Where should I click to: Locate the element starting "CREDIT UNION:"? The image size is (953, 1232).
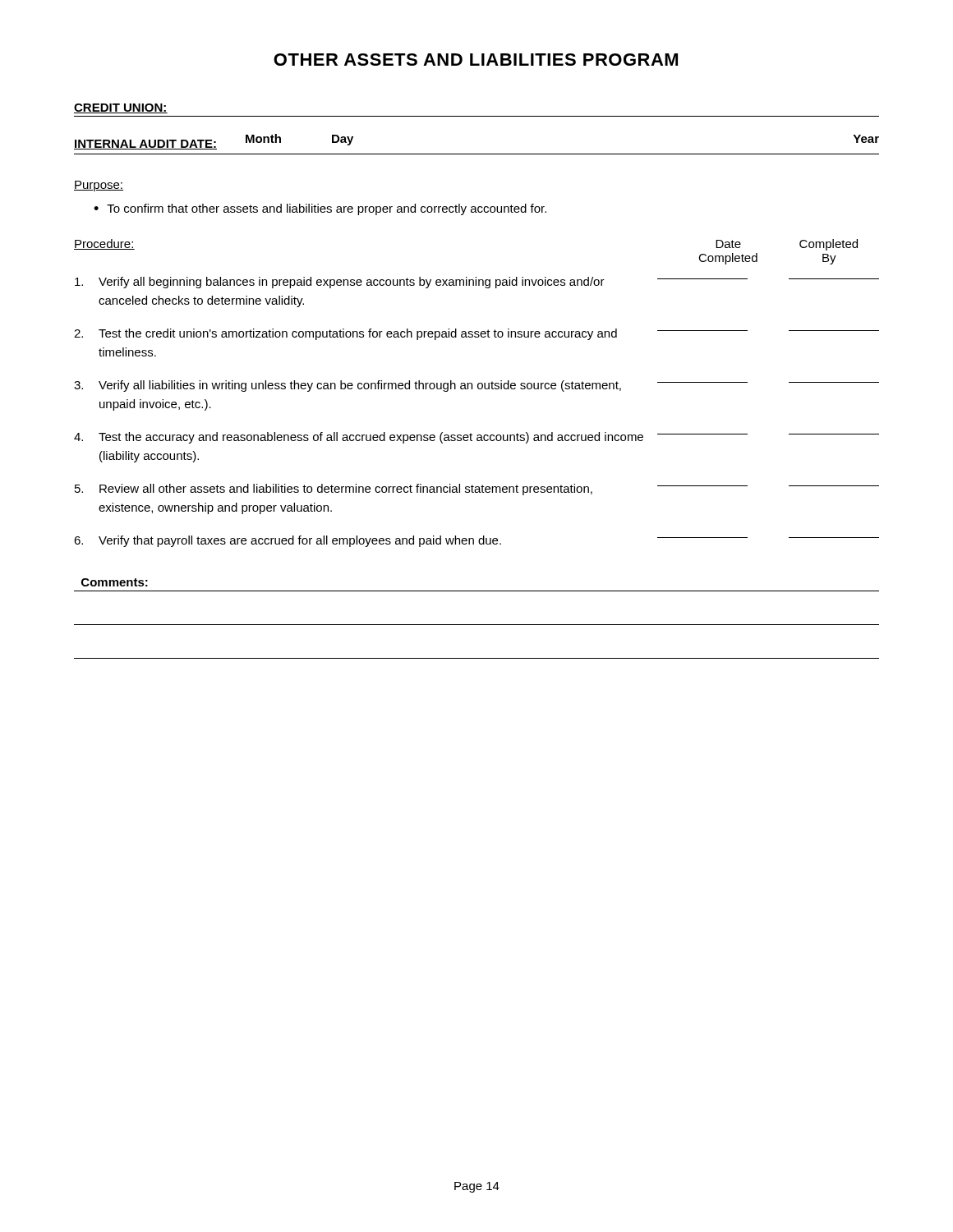(x=121, y=107)
